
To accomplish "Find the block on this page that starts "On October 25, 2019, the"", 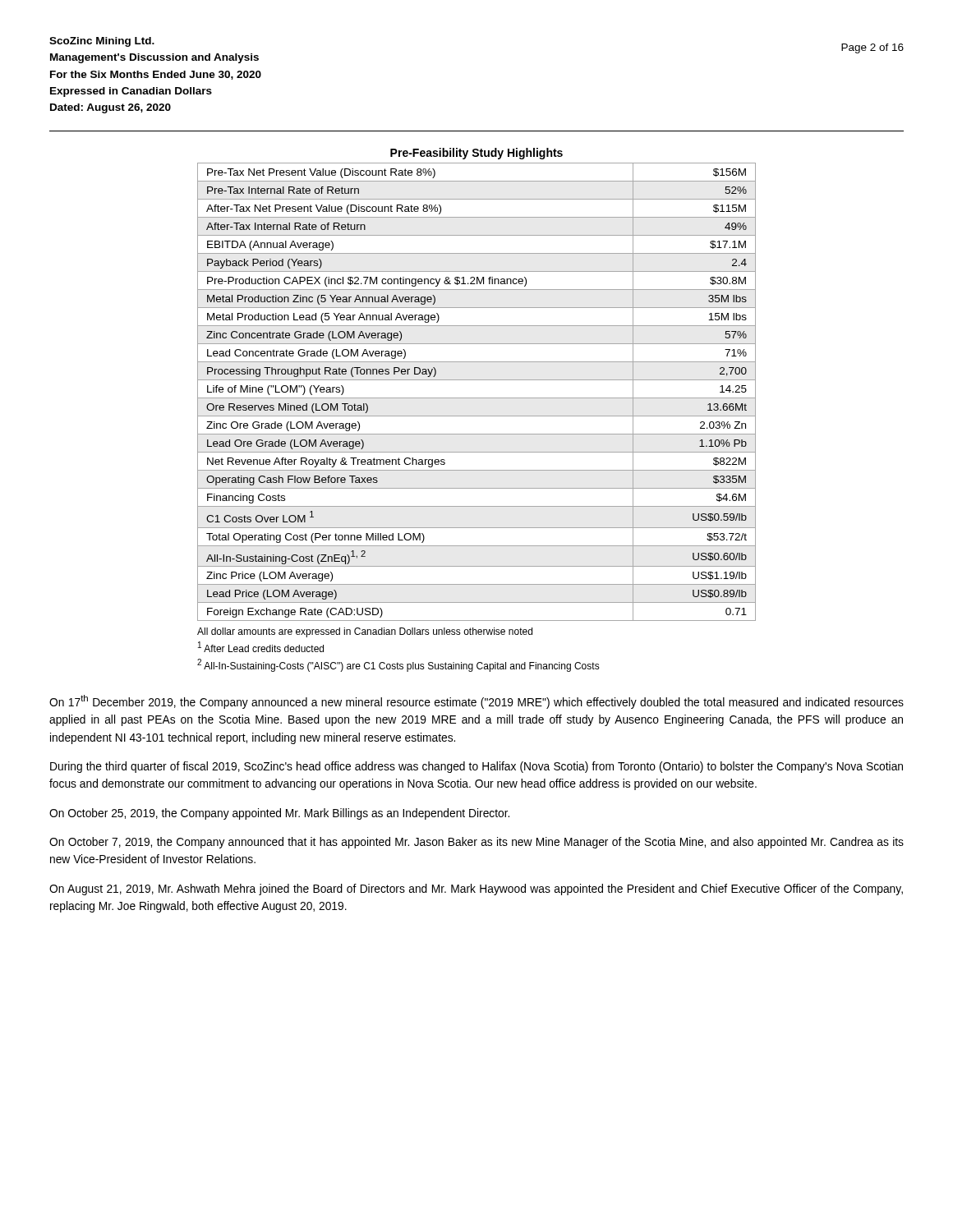I will click(476, 813).
